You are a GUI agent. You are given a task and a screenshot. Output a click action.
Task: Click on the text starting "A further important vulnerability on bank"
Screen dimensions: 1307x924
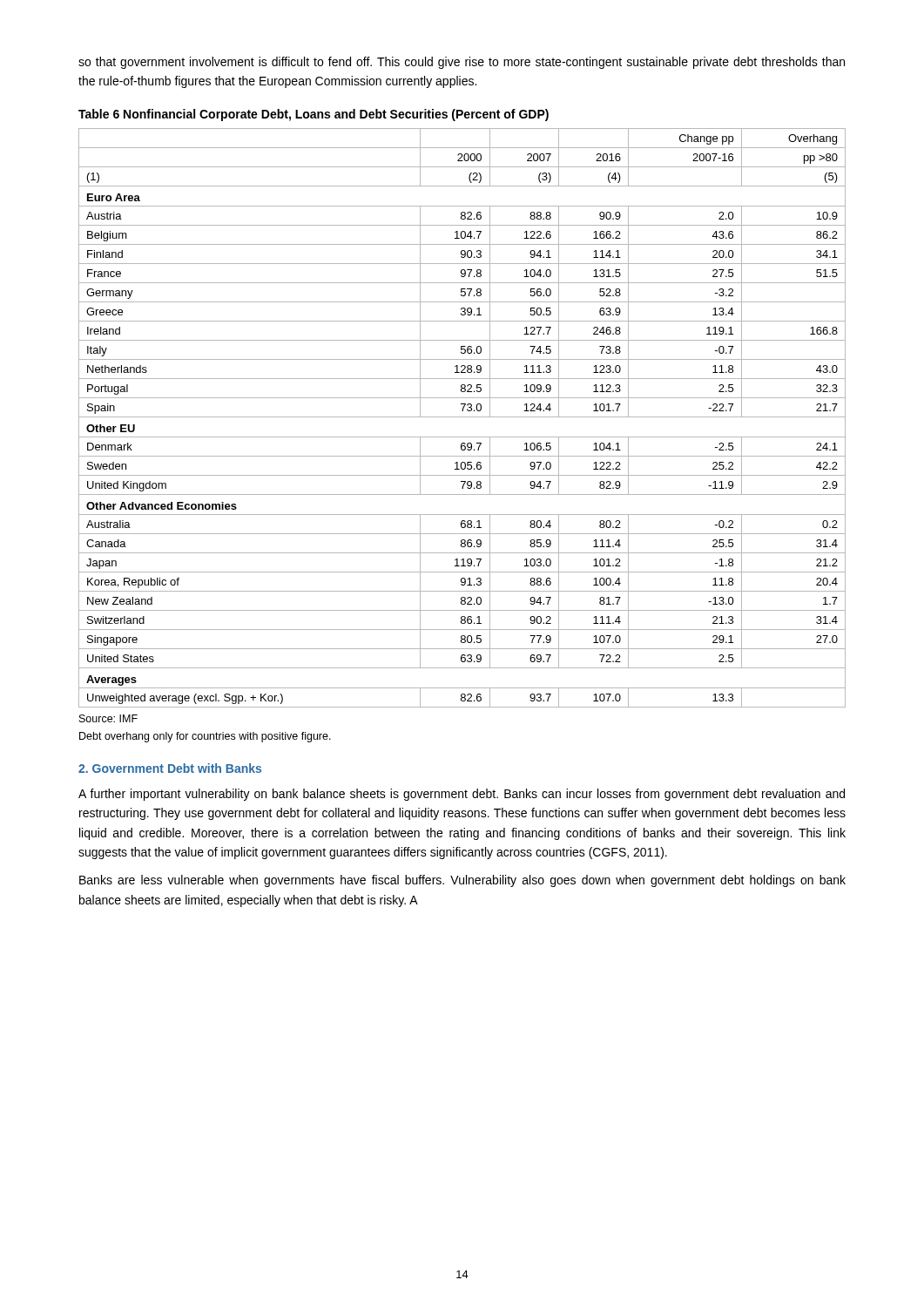point(462,823)
